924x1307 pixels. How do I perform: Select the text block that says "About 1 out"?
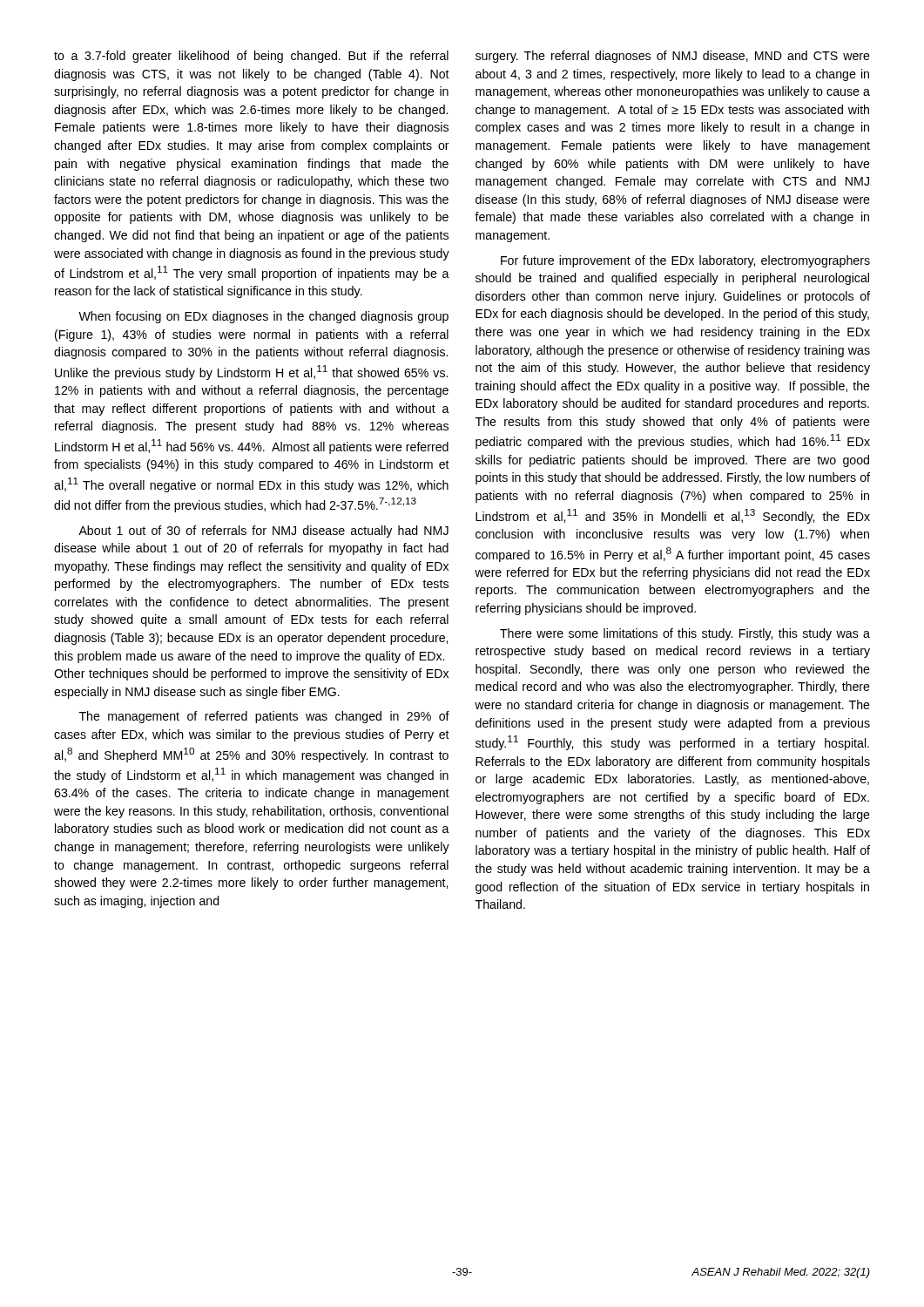click(x=251, y=611)
